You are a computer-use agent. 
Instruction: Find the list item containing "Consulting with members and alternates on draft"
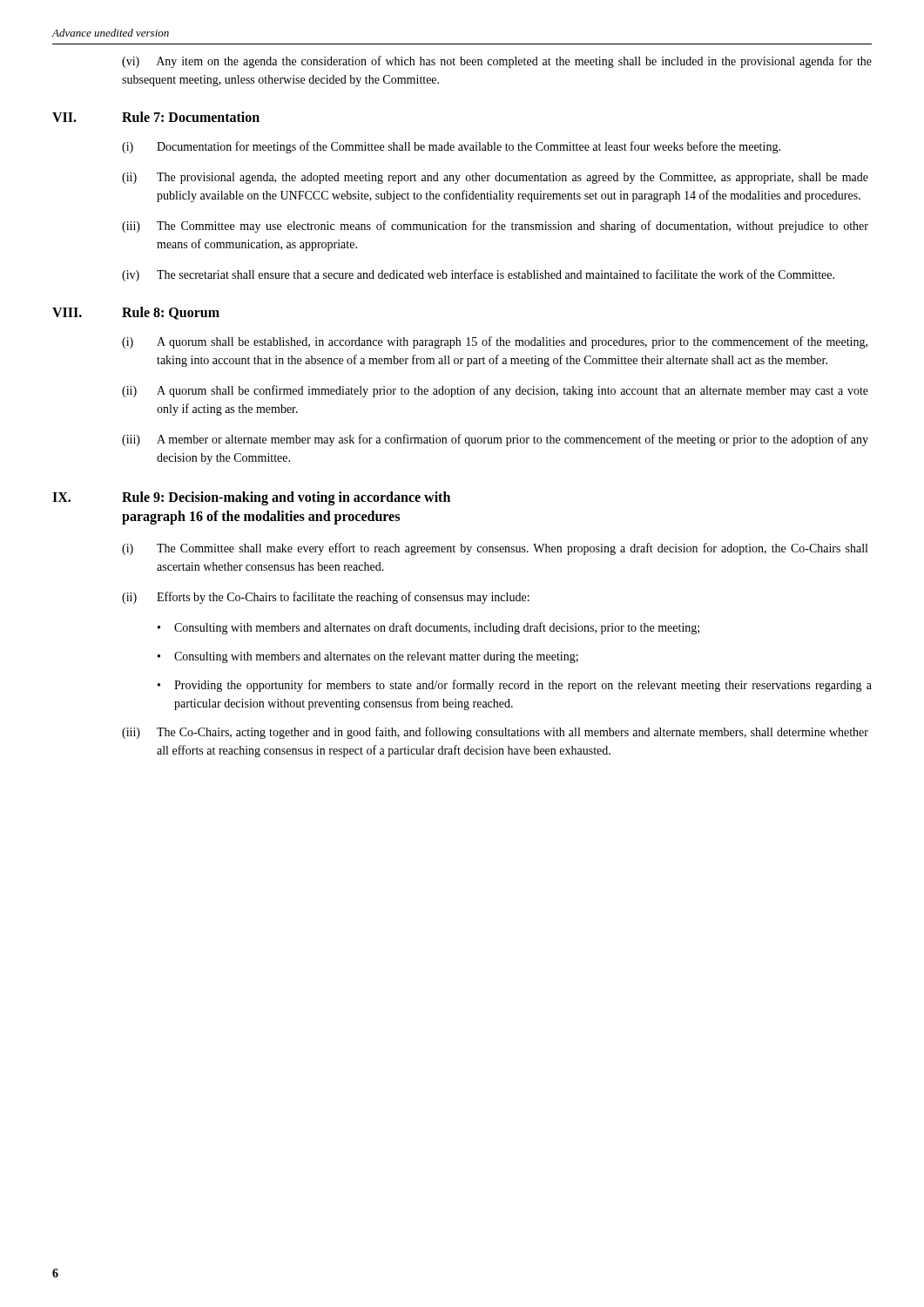coord(437,628)
